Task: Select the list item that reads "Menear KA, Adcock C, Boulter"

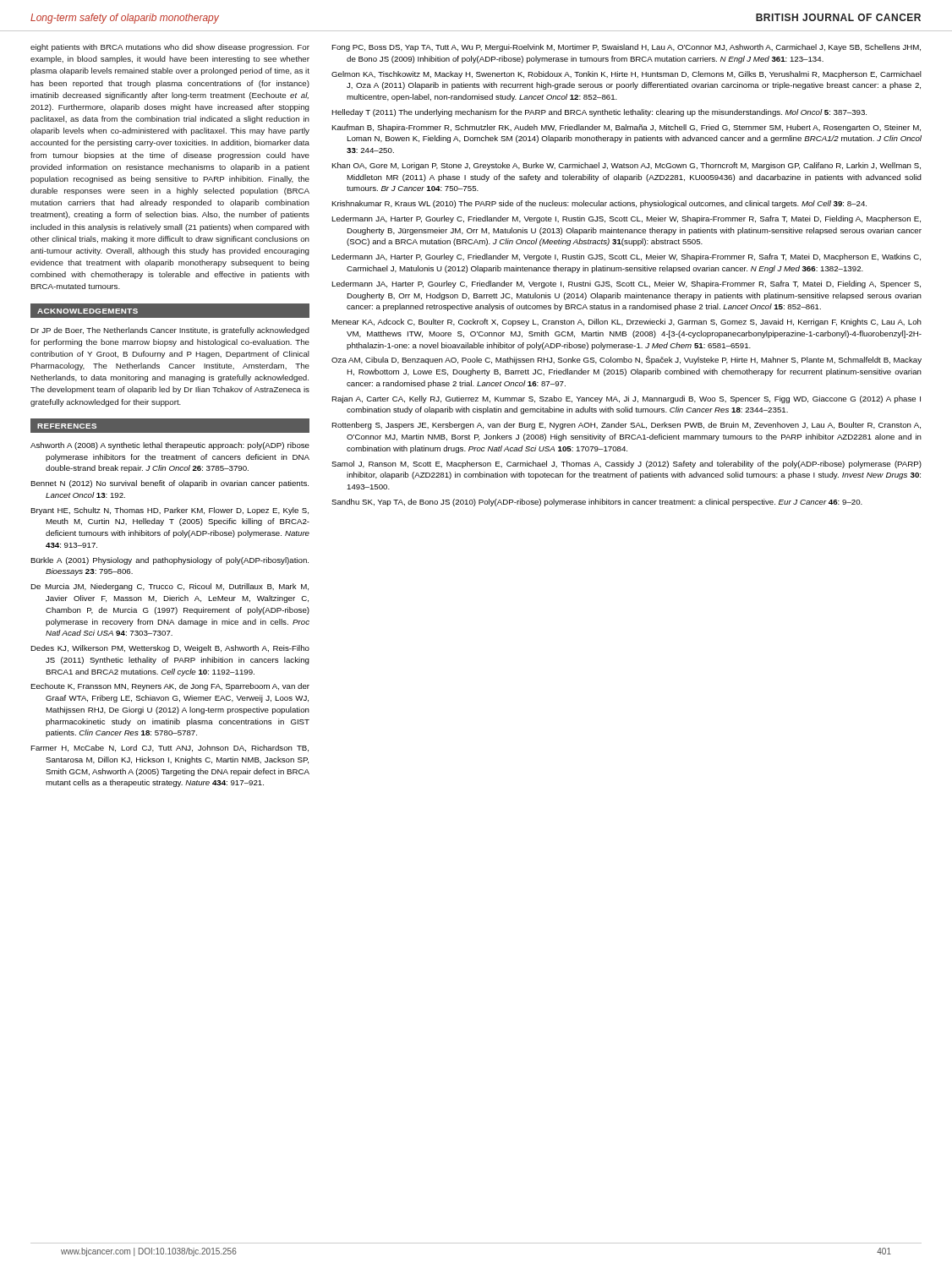Action: point(626,333)
